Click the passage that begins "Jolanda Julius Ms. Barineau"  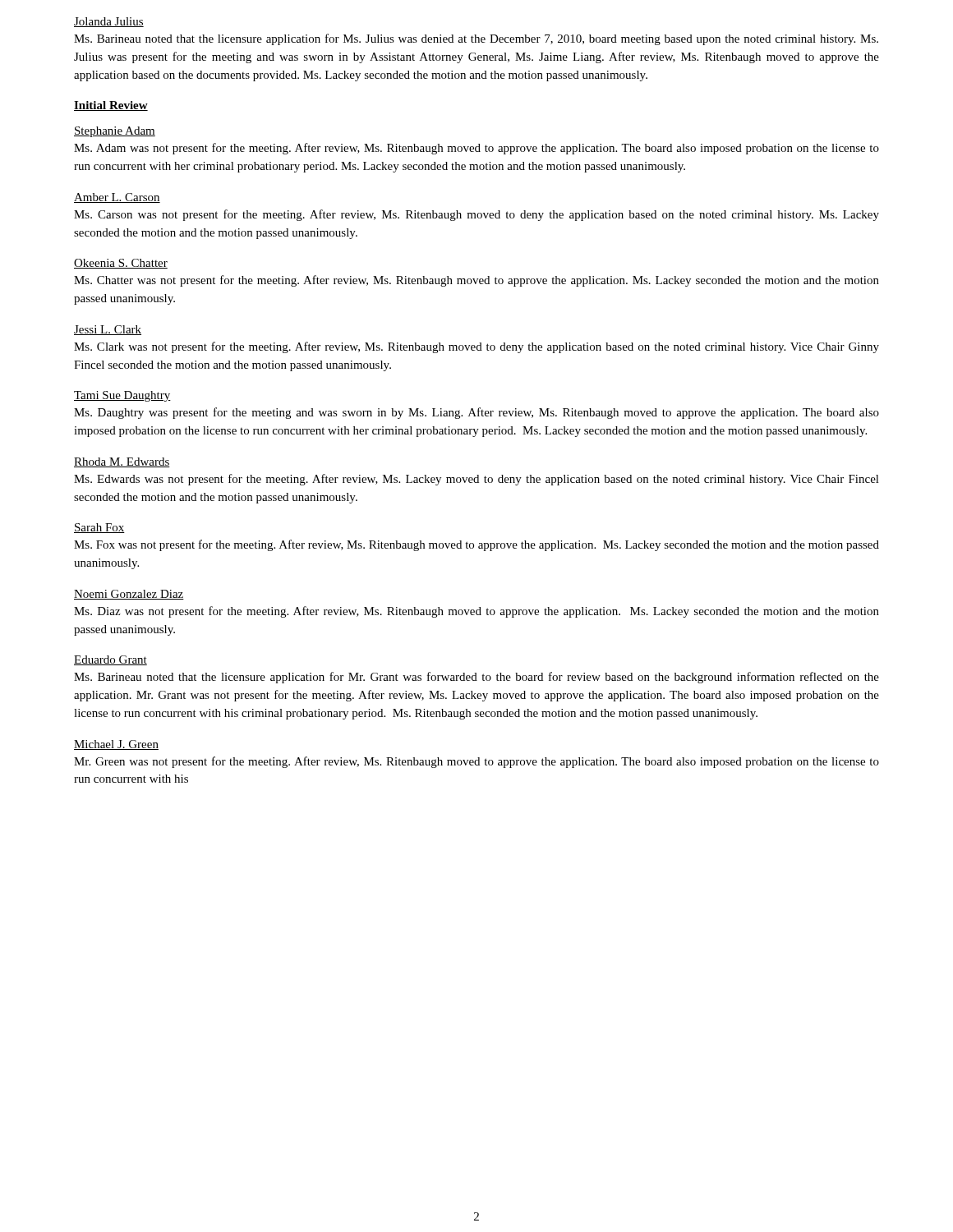tap(476, 49)
